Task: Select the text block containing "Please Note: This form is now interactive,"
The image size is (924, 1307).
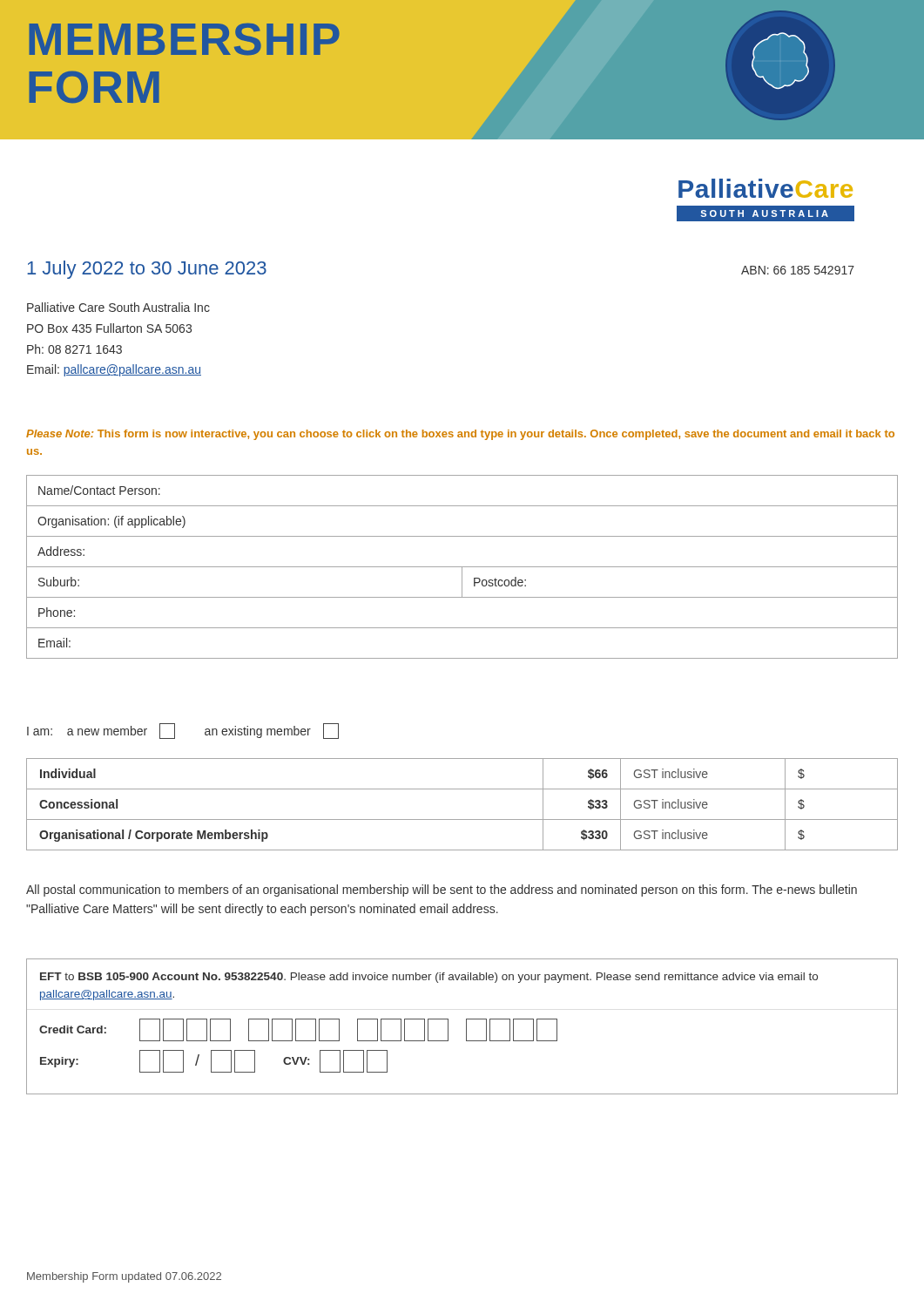Action: coord(461,442)
